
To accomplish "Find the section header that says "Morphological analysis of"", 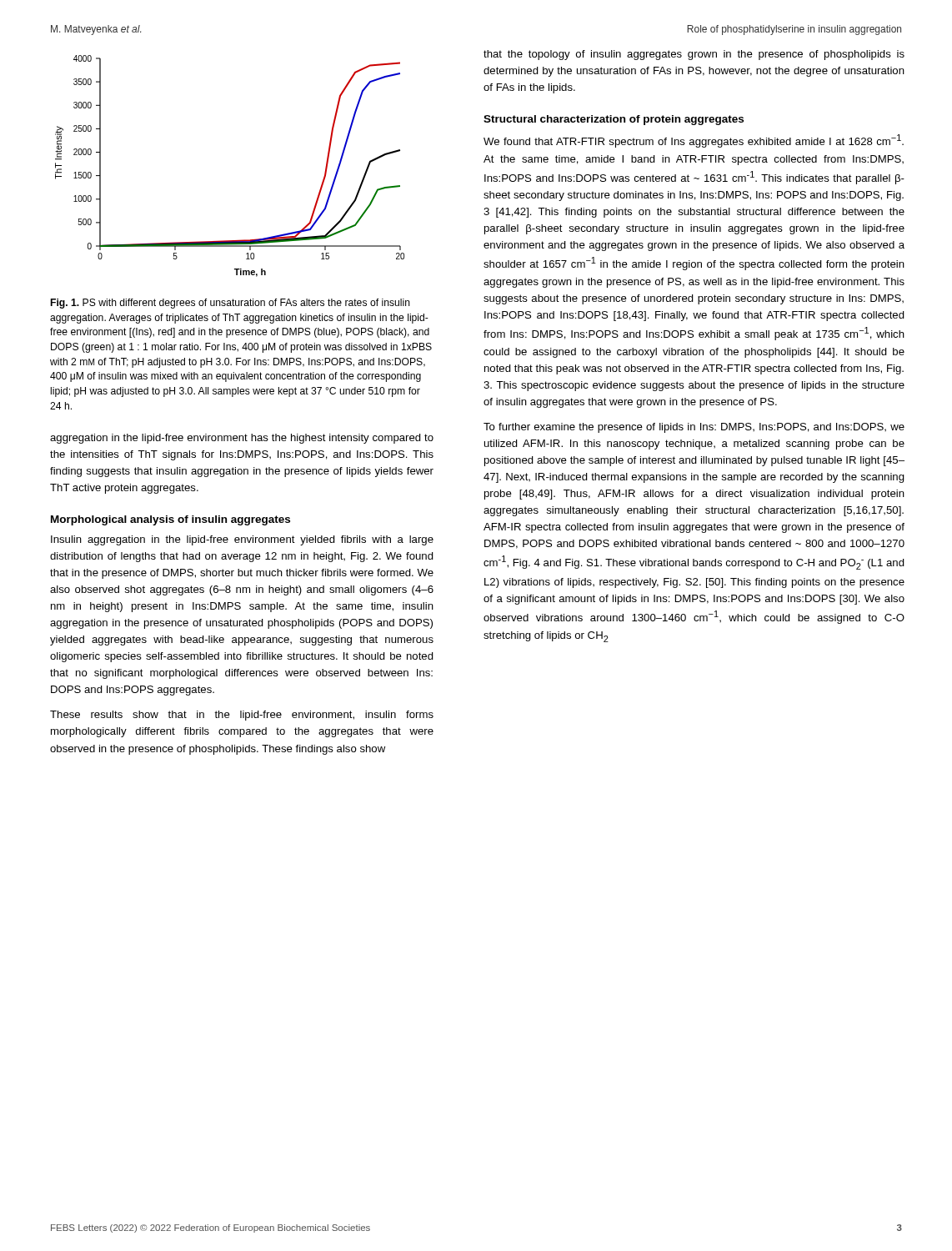I will pyautogui.click(x=170, y=519).
